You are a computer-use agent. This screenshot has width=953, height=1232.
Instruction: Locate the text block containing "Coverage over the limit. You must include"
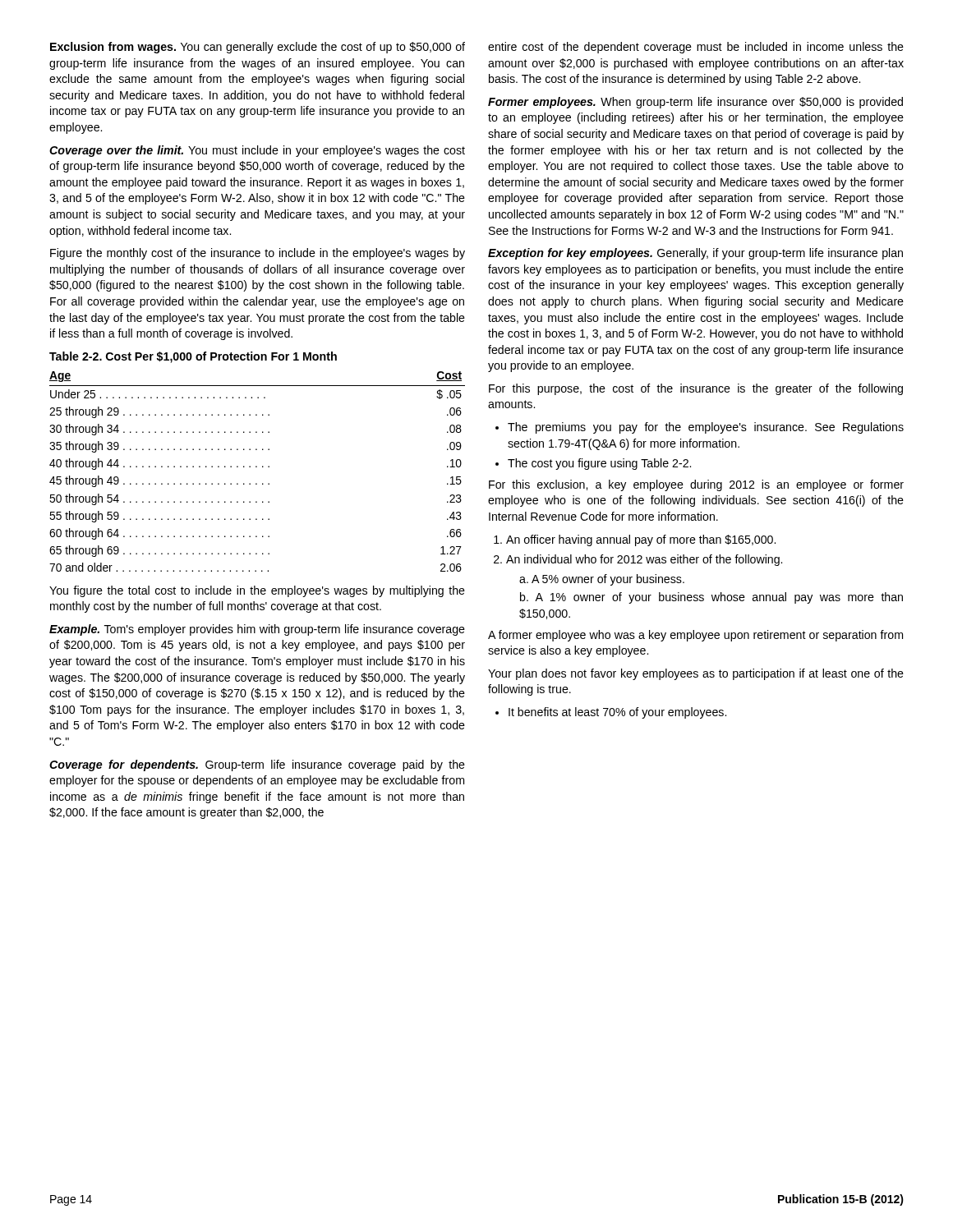(x=257, y=191)
